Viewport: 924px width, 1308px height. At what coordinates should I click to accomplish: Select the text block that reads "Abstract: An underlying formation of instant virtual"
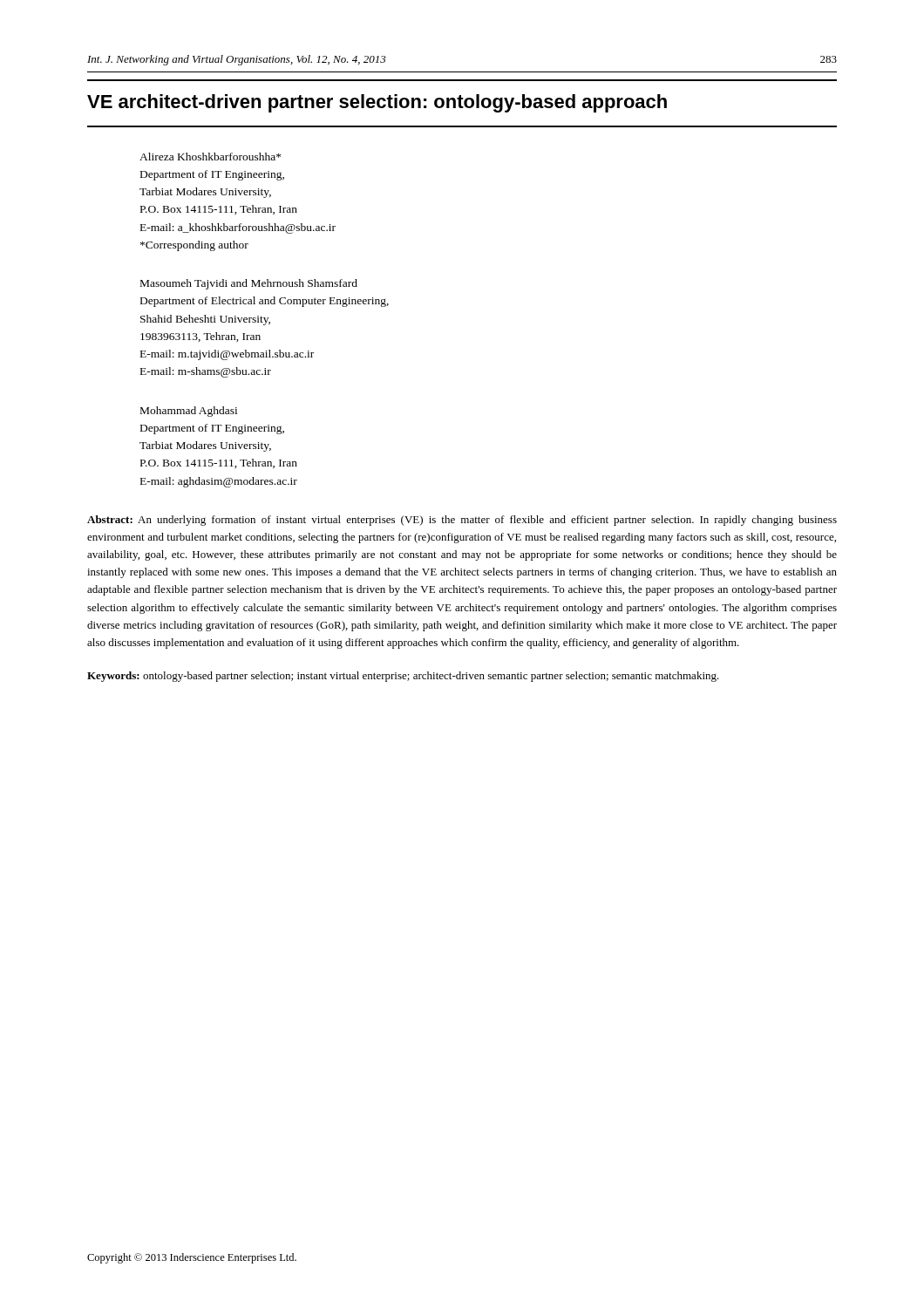pyautogui.click(x=462, y=581)
